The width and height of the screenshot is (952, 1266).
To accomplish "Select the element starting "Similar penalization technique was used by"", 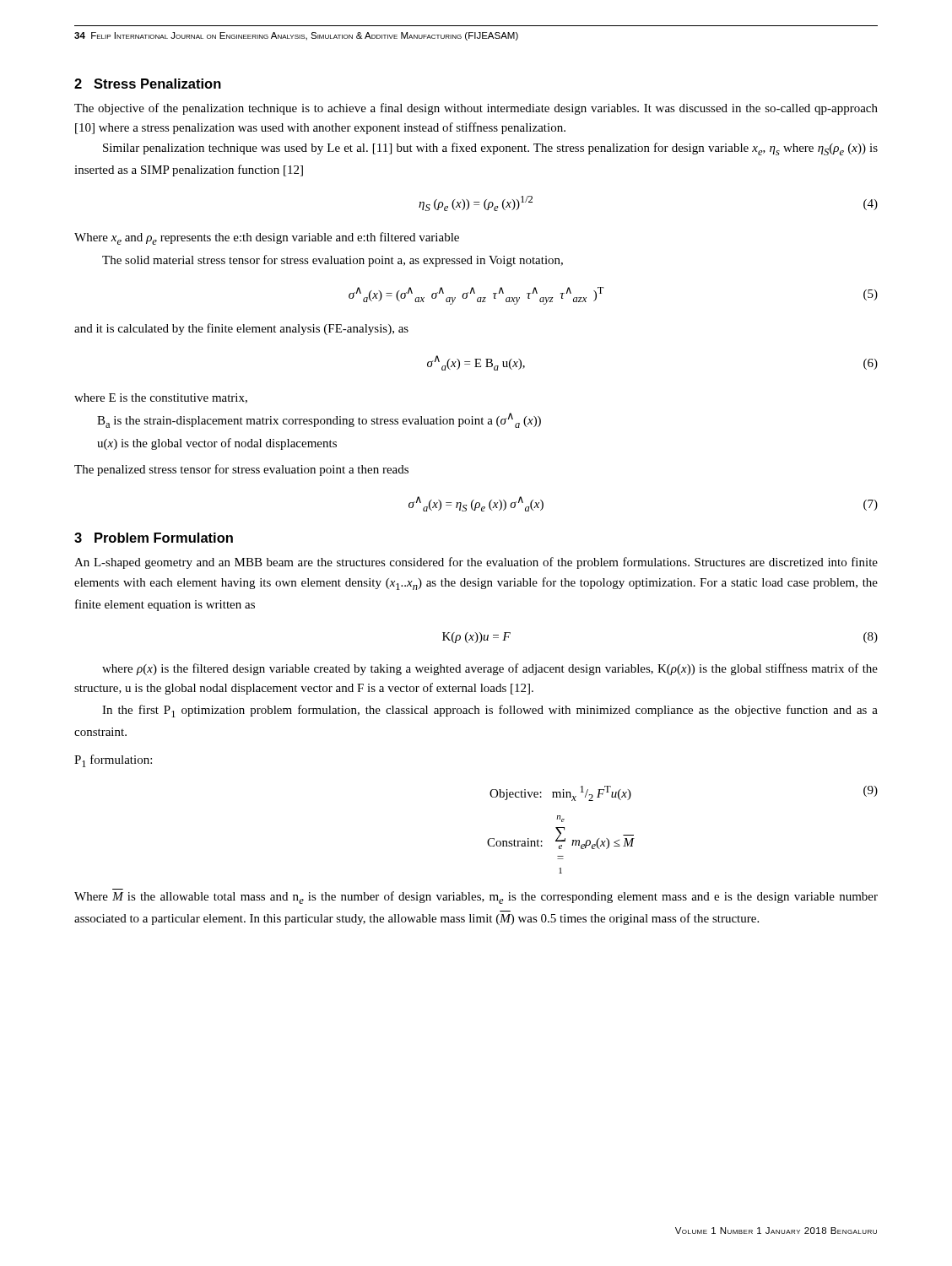I will [x=476, y=159].
